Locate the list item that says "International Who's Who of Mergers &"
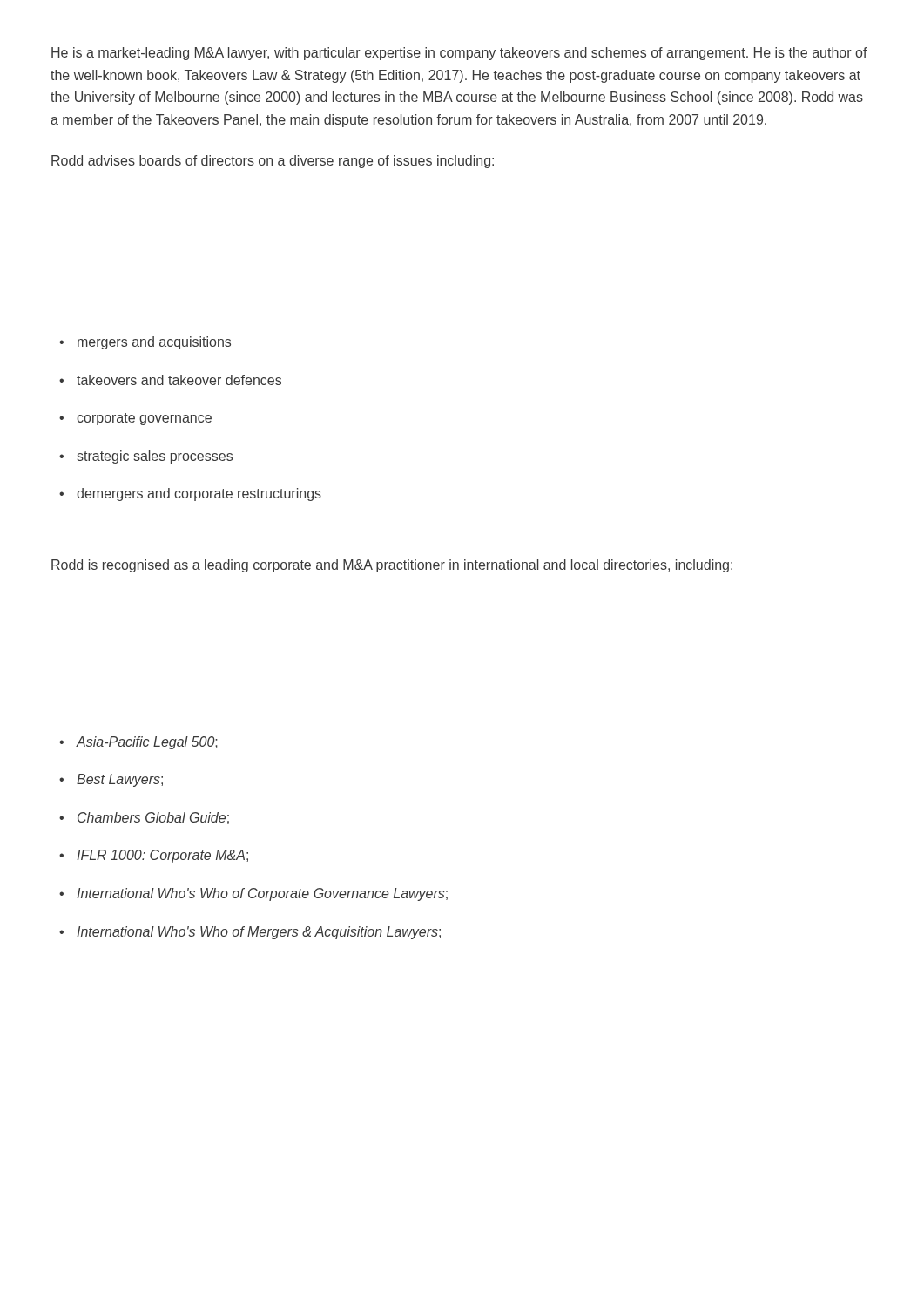Viewport: 924px width, 1307px height. [259, 931]
